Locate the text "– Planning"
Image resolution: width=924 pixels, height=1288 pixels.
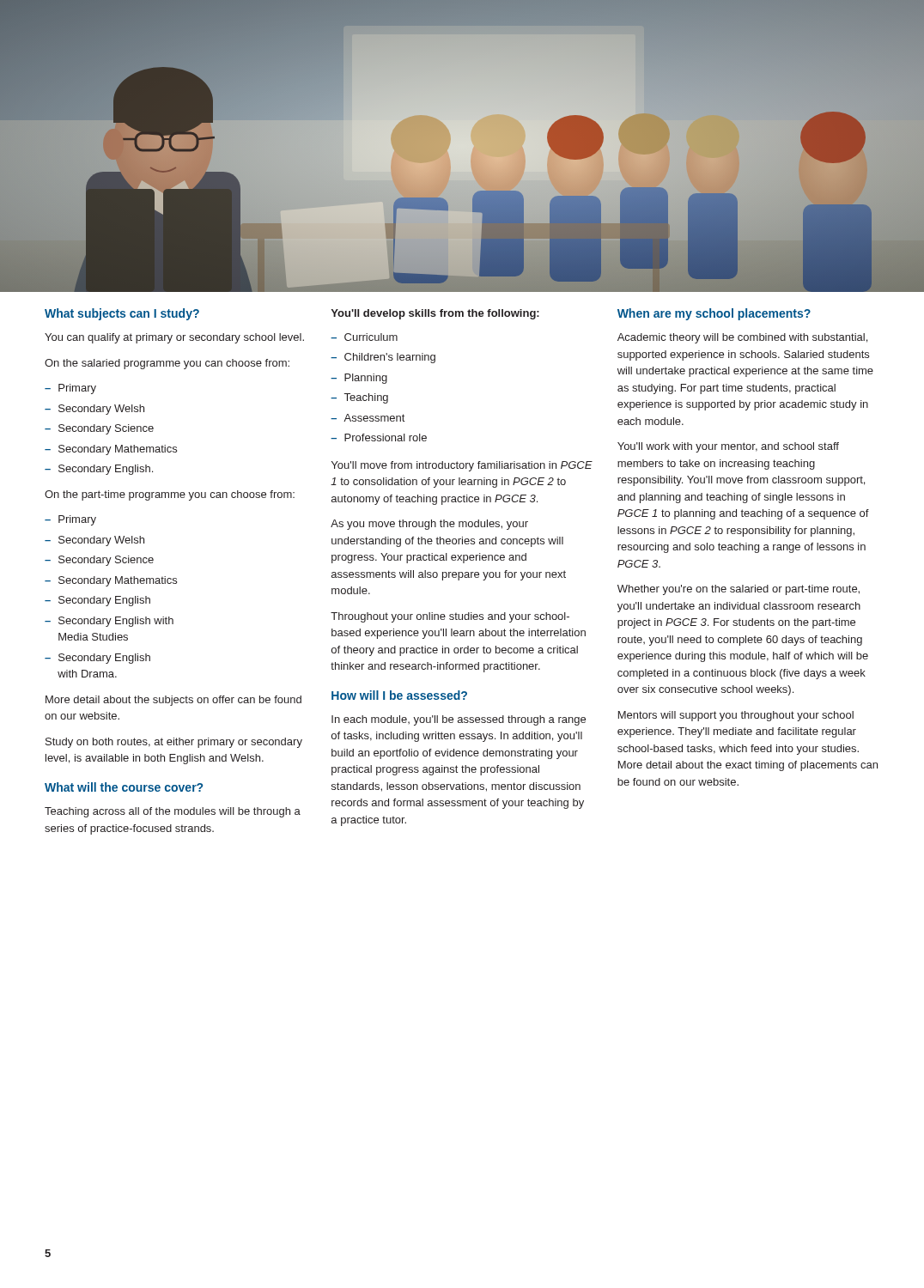[359, 377]
